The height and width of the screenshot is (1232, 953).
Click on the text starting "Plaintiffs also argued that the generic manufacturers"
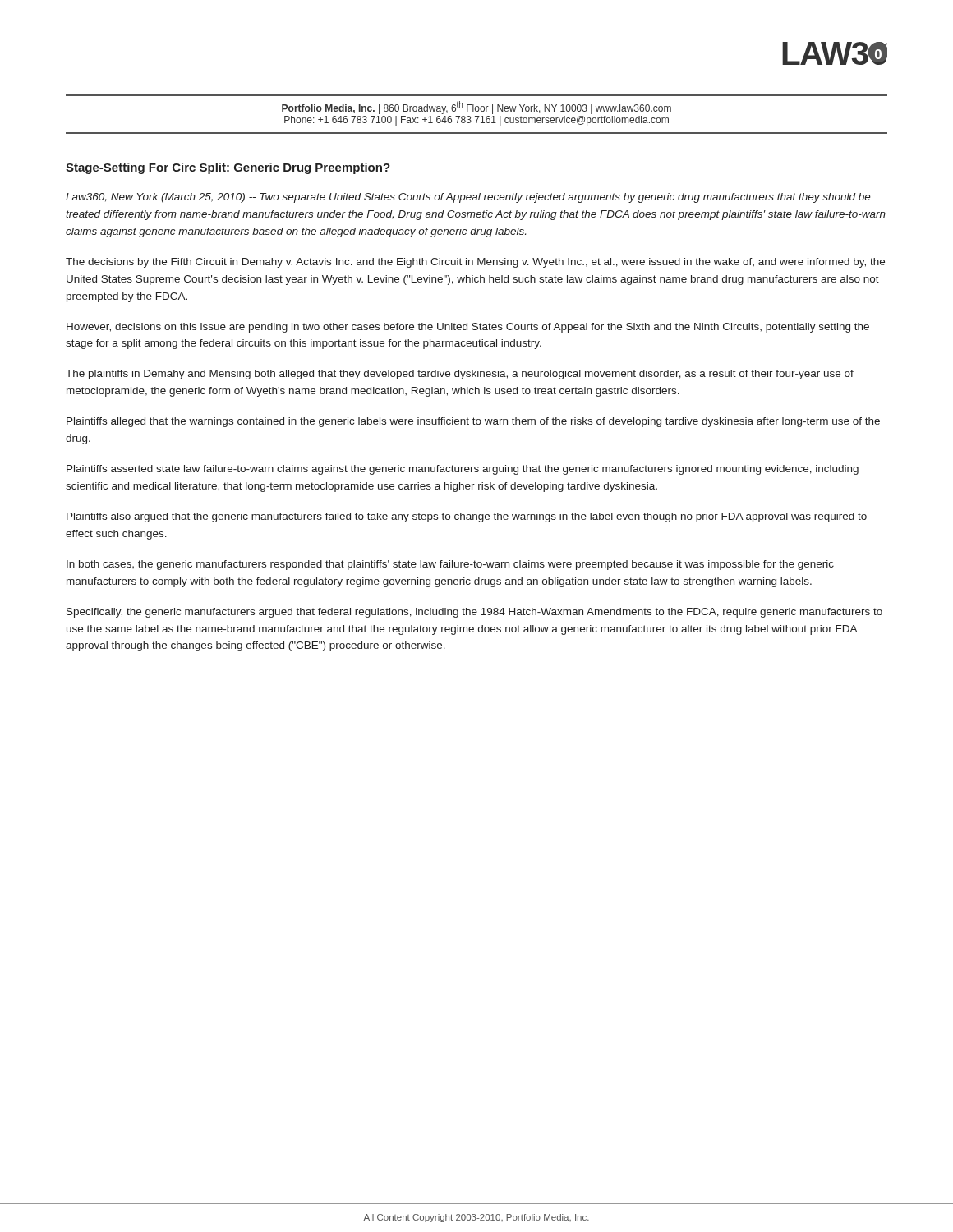[x=466, y=525]
